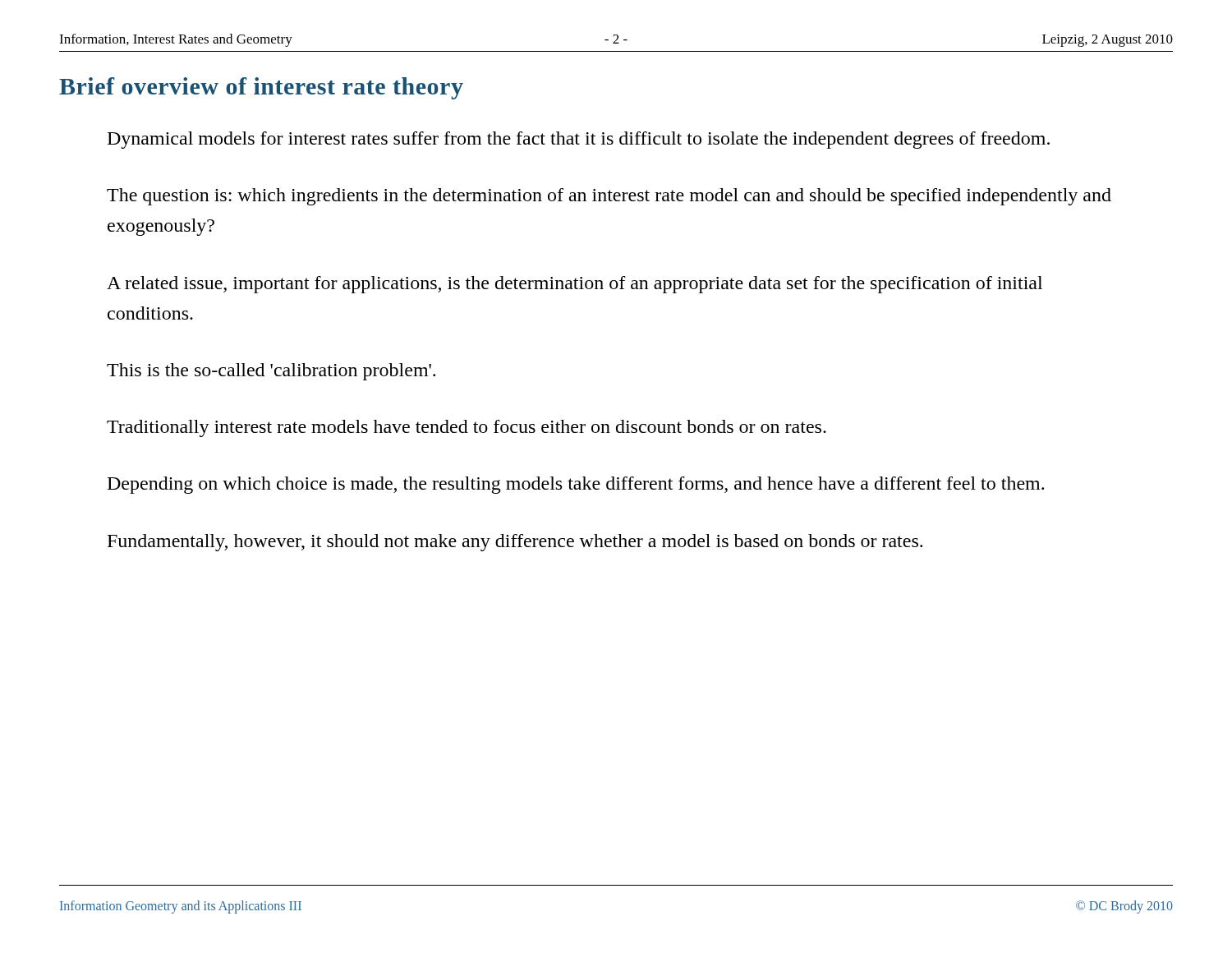Click the passage that begins "Depending on which choice"
1232x953 pixels.
click(x=576, y=483)
